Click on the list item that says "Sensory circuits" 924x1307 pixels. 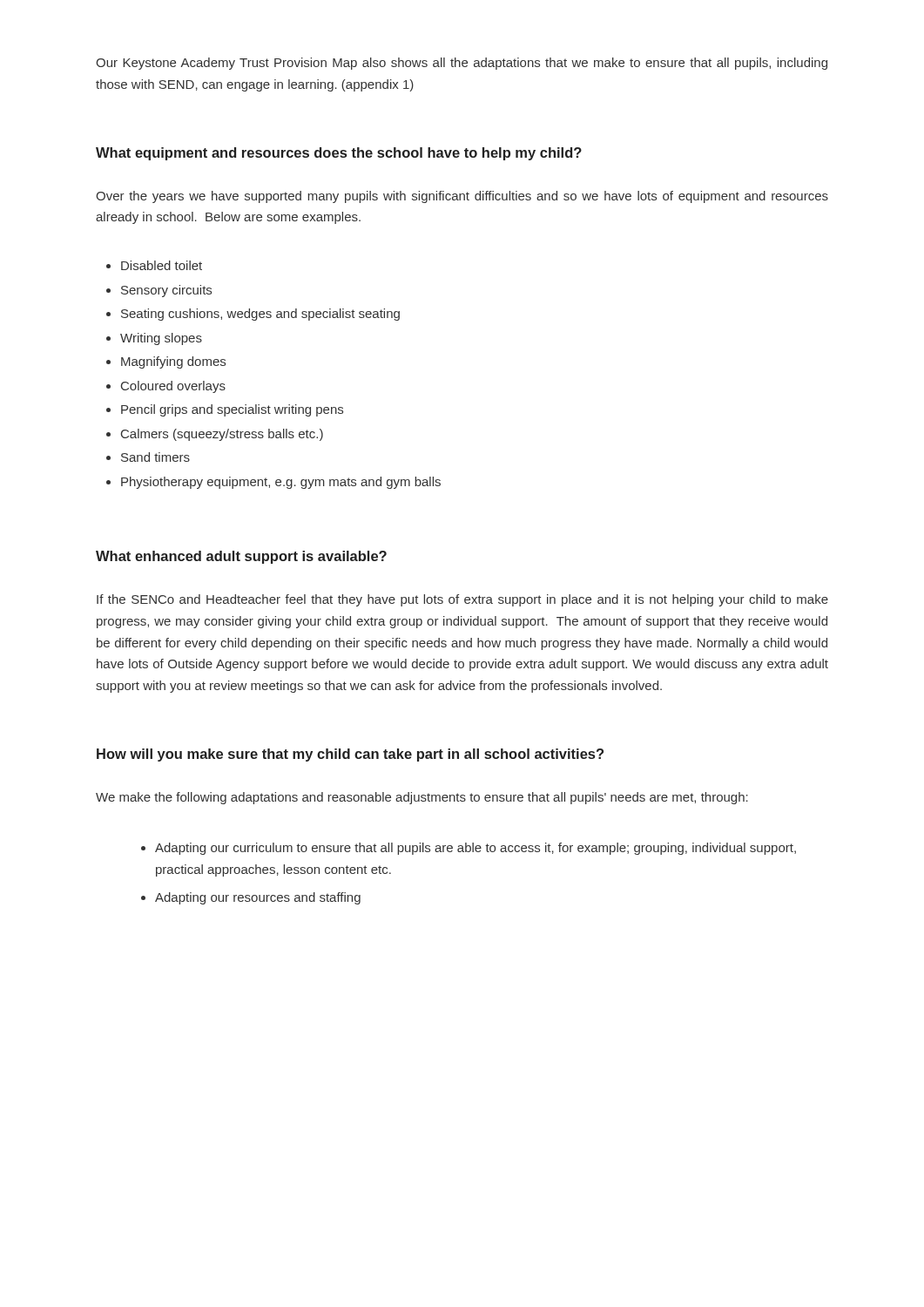[x=166, y=289]
